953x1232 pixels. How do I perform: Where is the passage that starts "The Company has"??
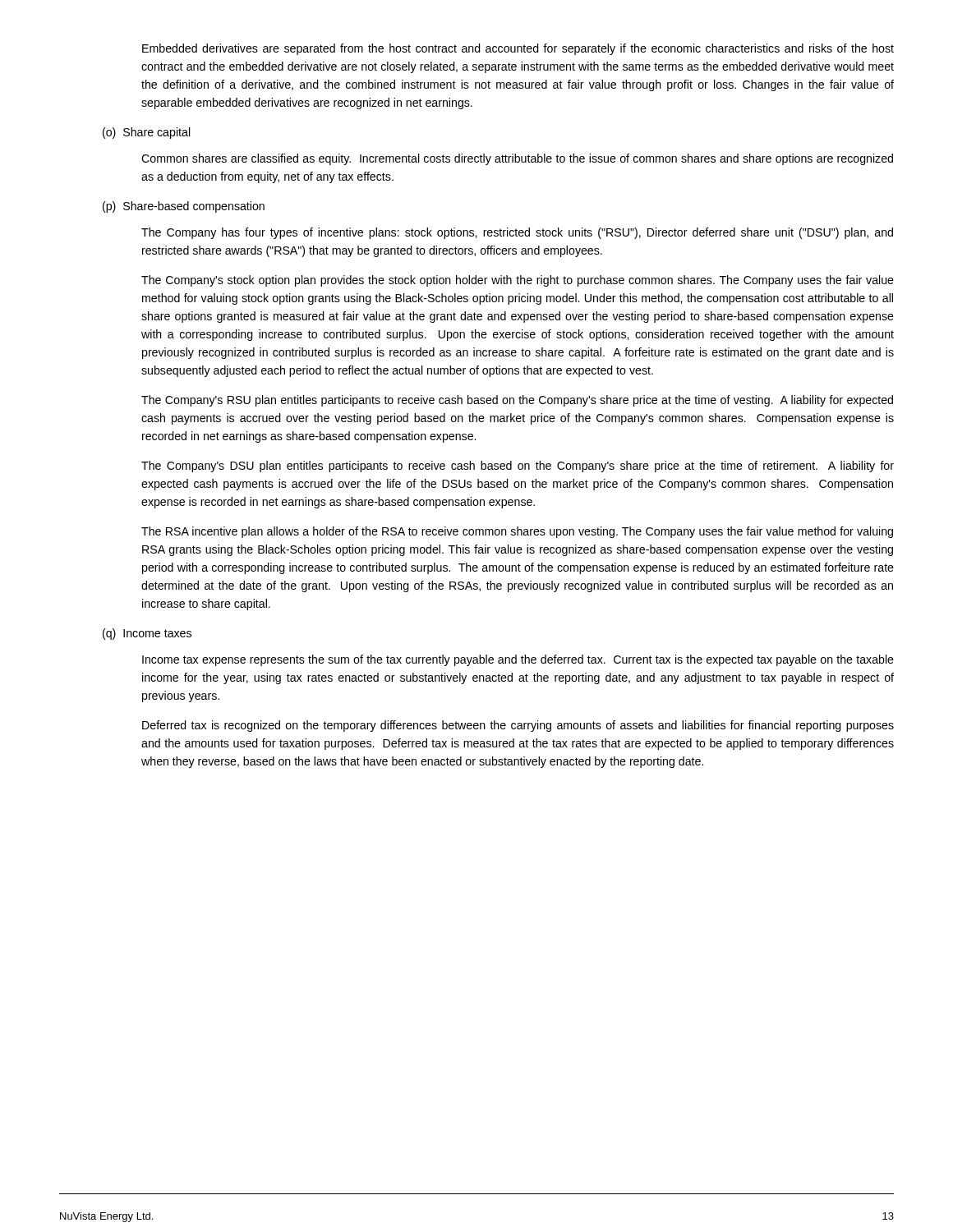[518, 241]
